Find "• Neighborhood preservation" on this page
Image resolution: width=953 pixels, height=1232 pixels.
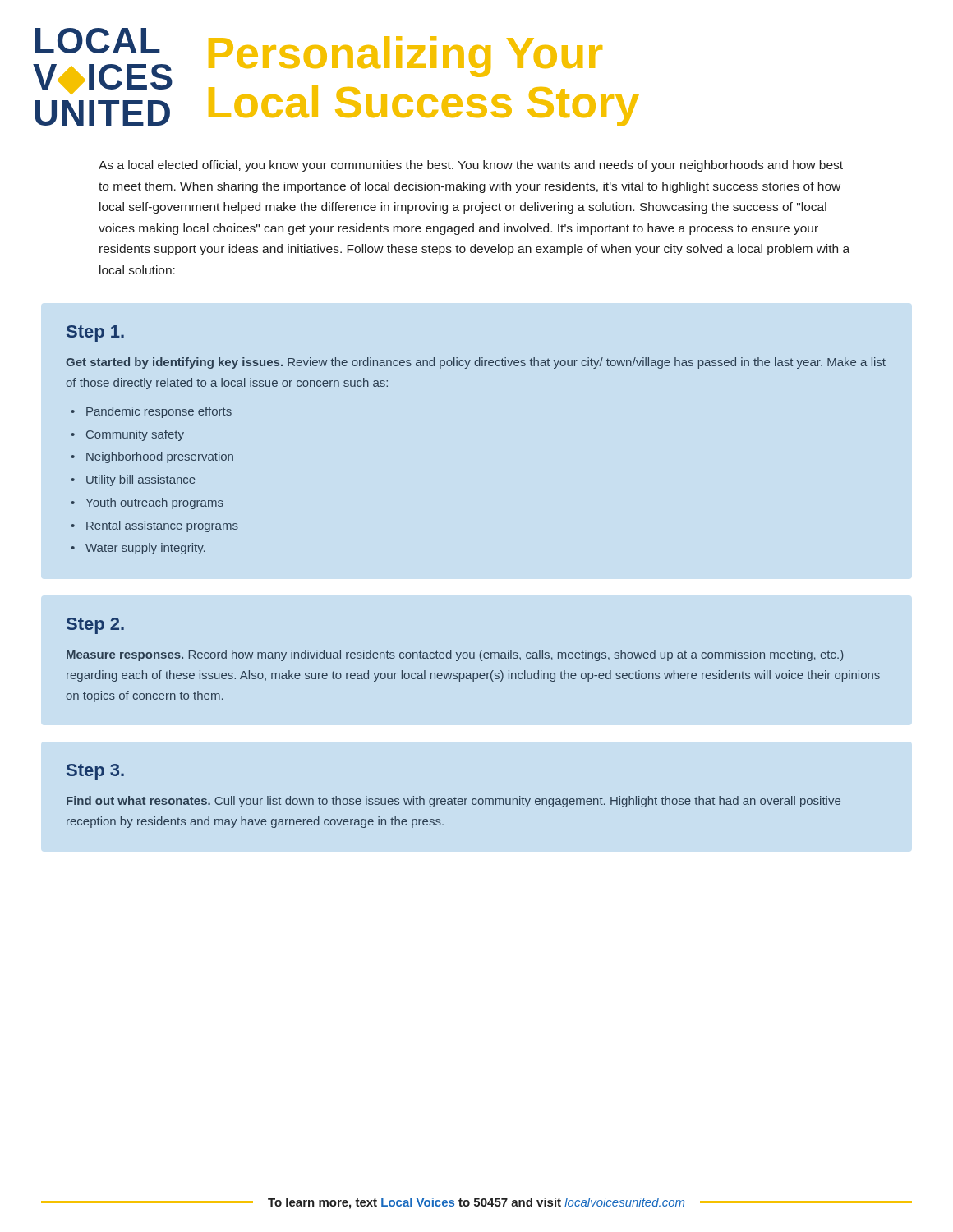point(152,457)
